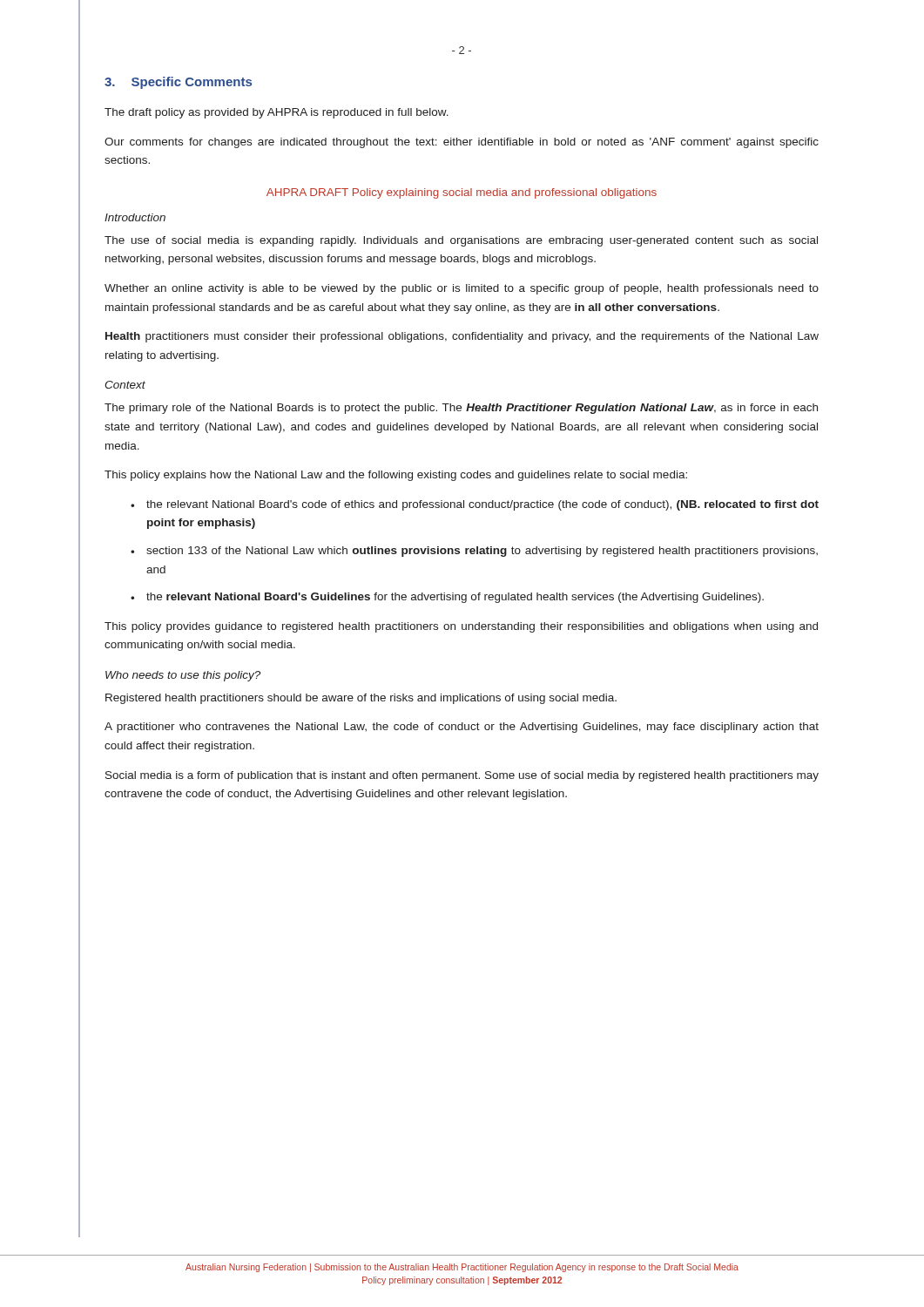Where is the passage that starts "• section 133 of the"?
This screenshot has width=924, height=1307.
pos(475,560)
